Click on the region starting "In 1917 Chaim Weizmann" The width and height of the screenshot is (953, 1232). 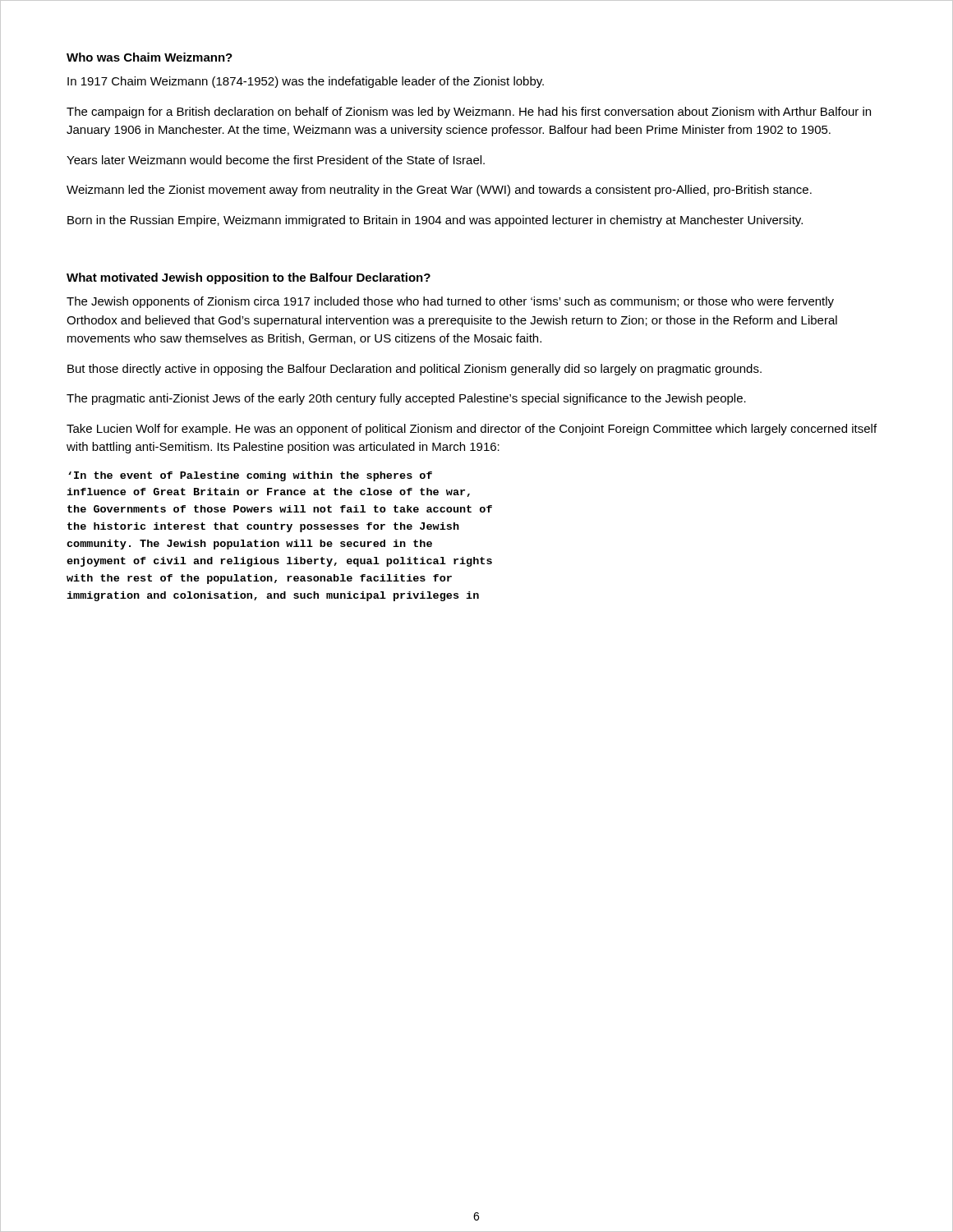(306, 81)
